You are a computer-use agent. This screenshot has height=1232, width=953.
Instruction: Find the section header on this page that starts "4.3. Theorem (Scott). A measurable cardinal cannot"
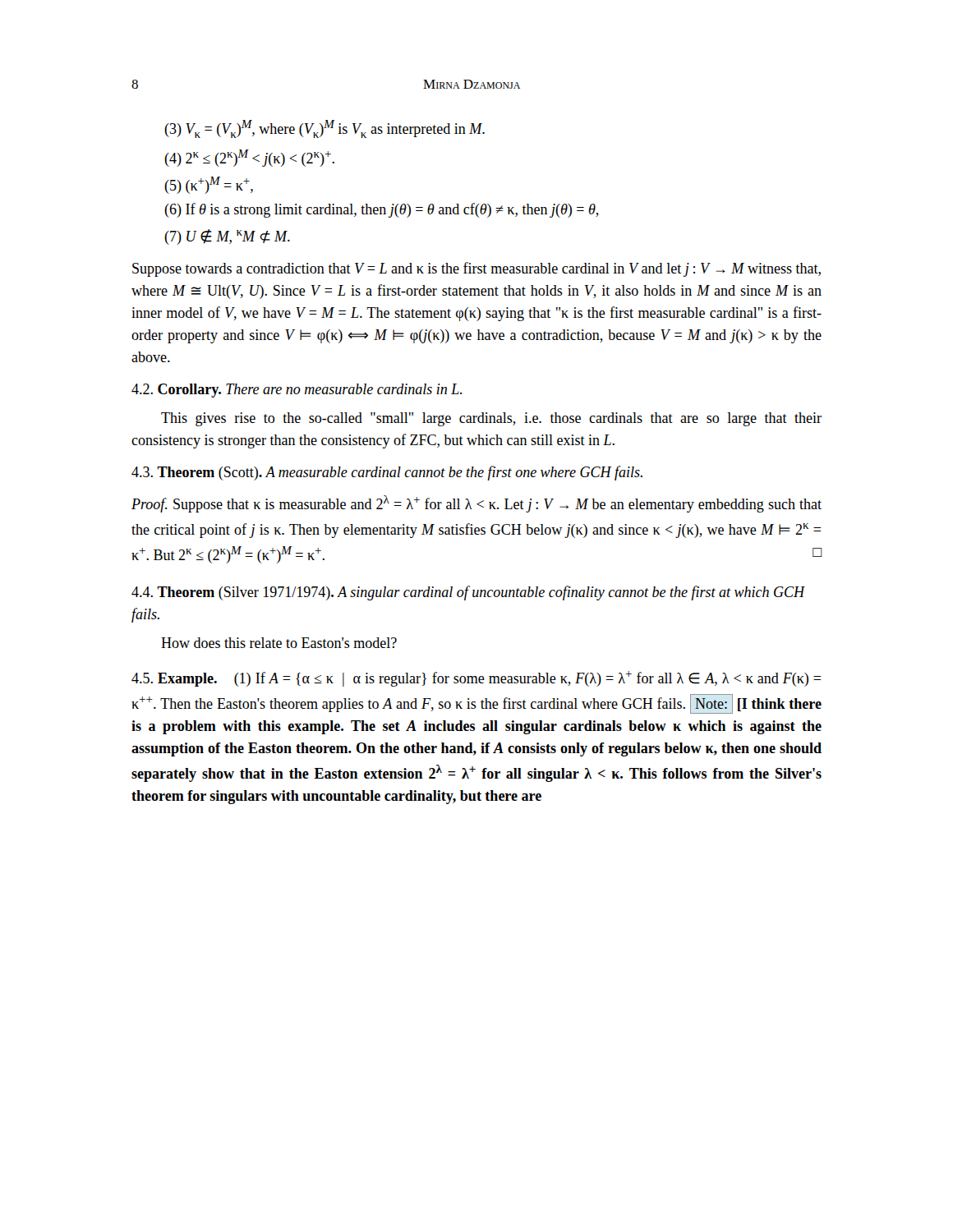point(388,472)
